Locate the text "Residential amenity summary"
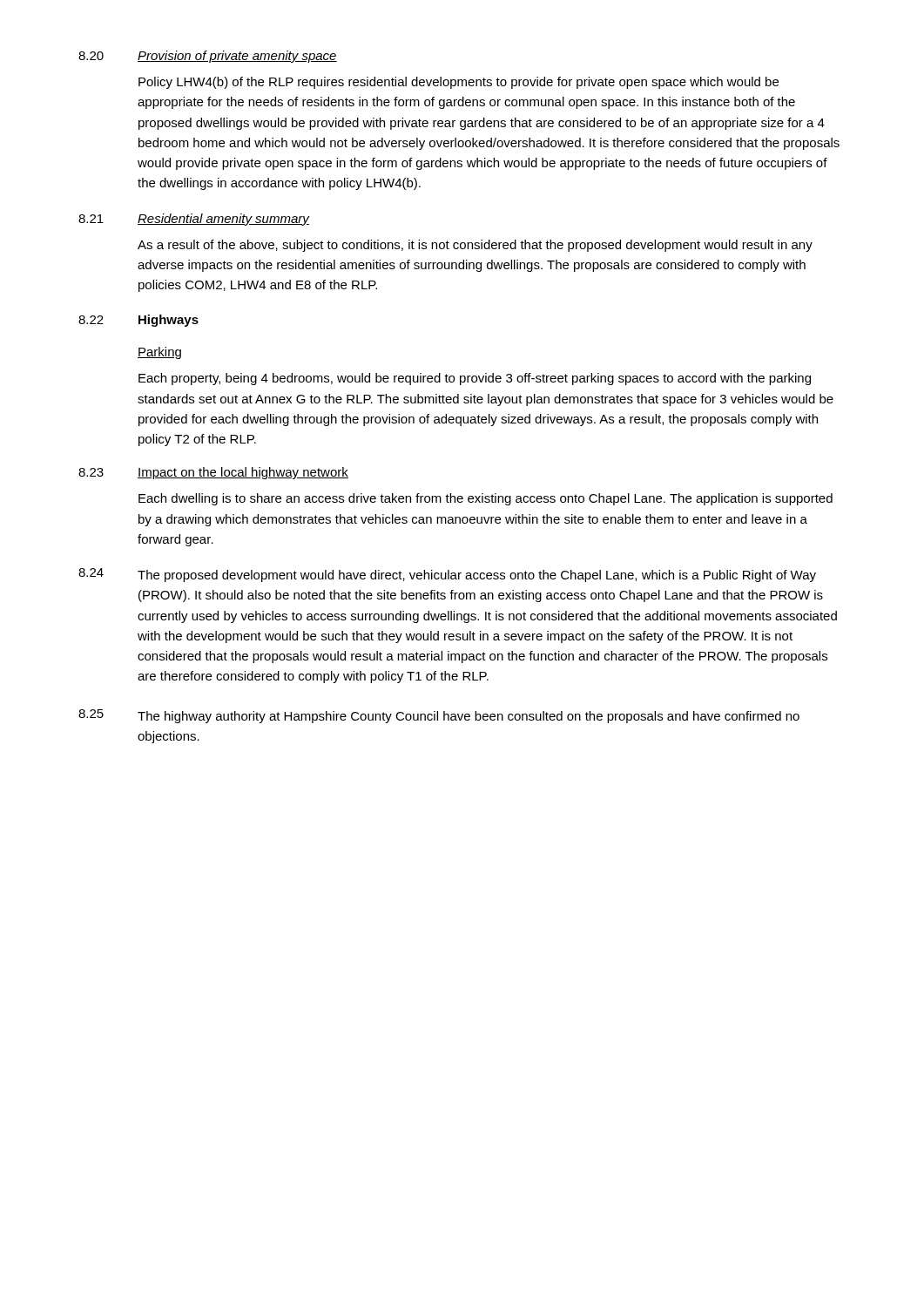924x1307 pixels. [x=223, y=218]
